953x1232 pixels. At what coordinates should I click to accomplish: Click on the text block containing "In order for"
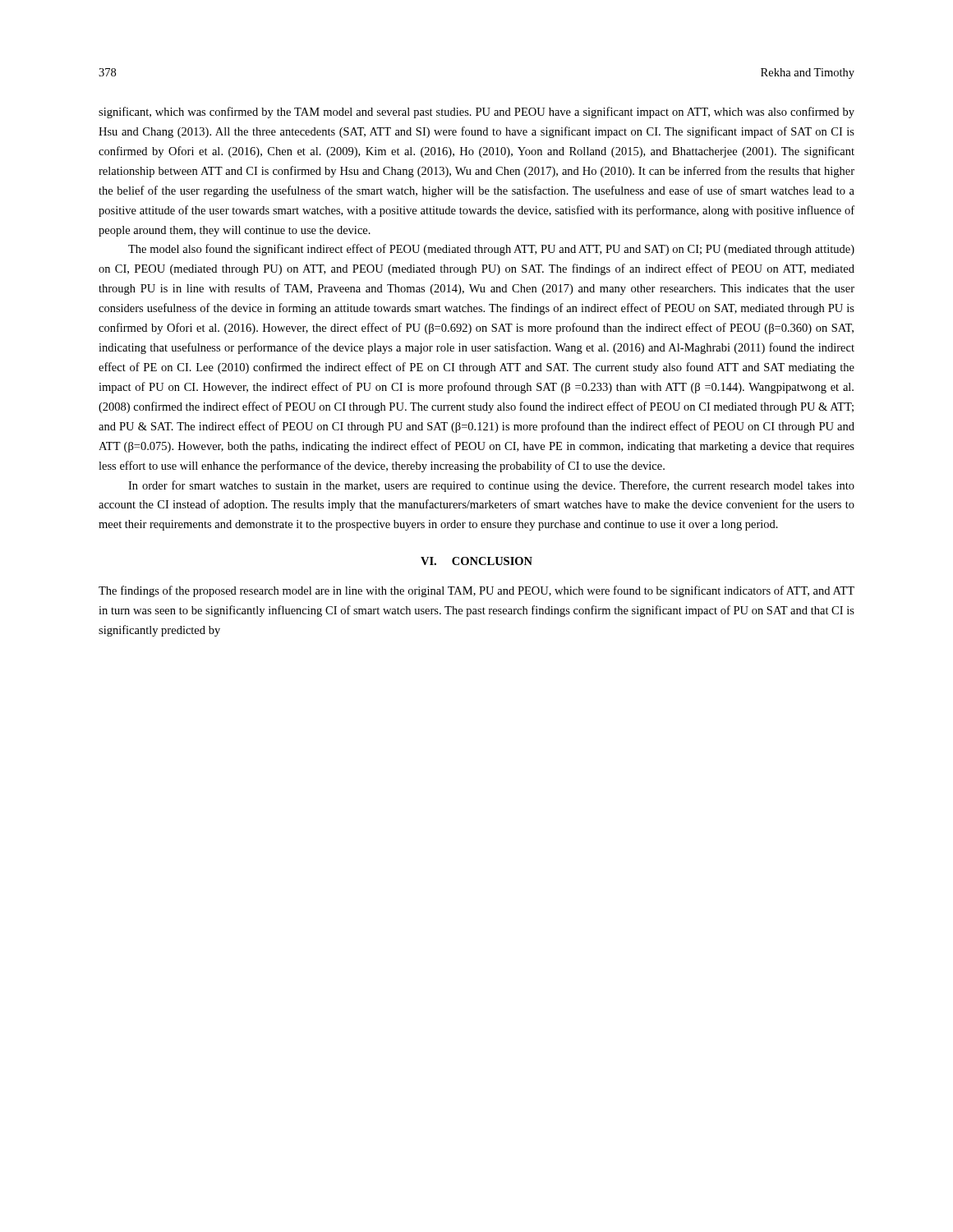tap(476, 505)
